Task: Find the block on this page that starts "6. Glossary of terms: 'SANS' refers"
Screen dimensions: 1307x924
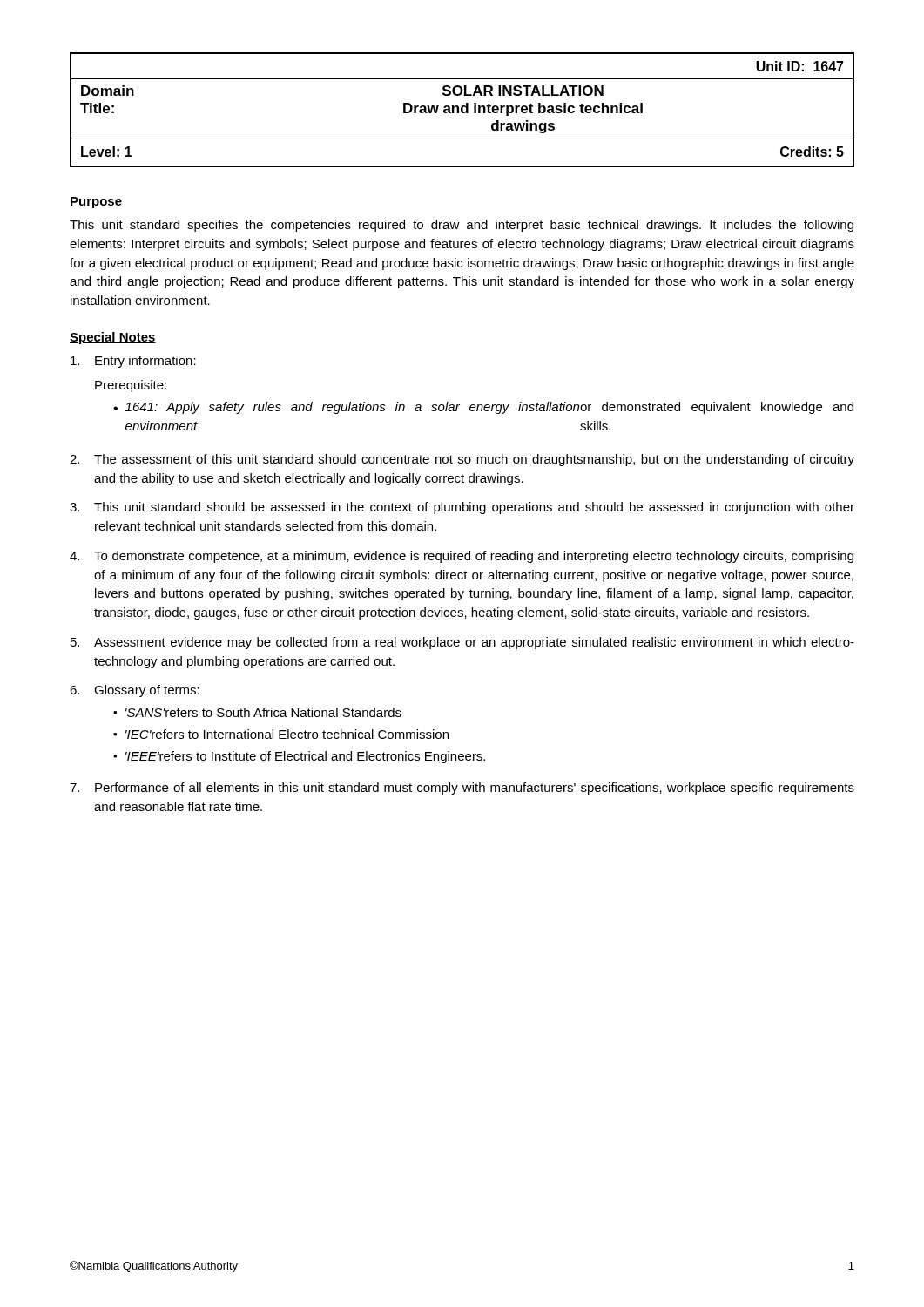Action: [135, 691]
